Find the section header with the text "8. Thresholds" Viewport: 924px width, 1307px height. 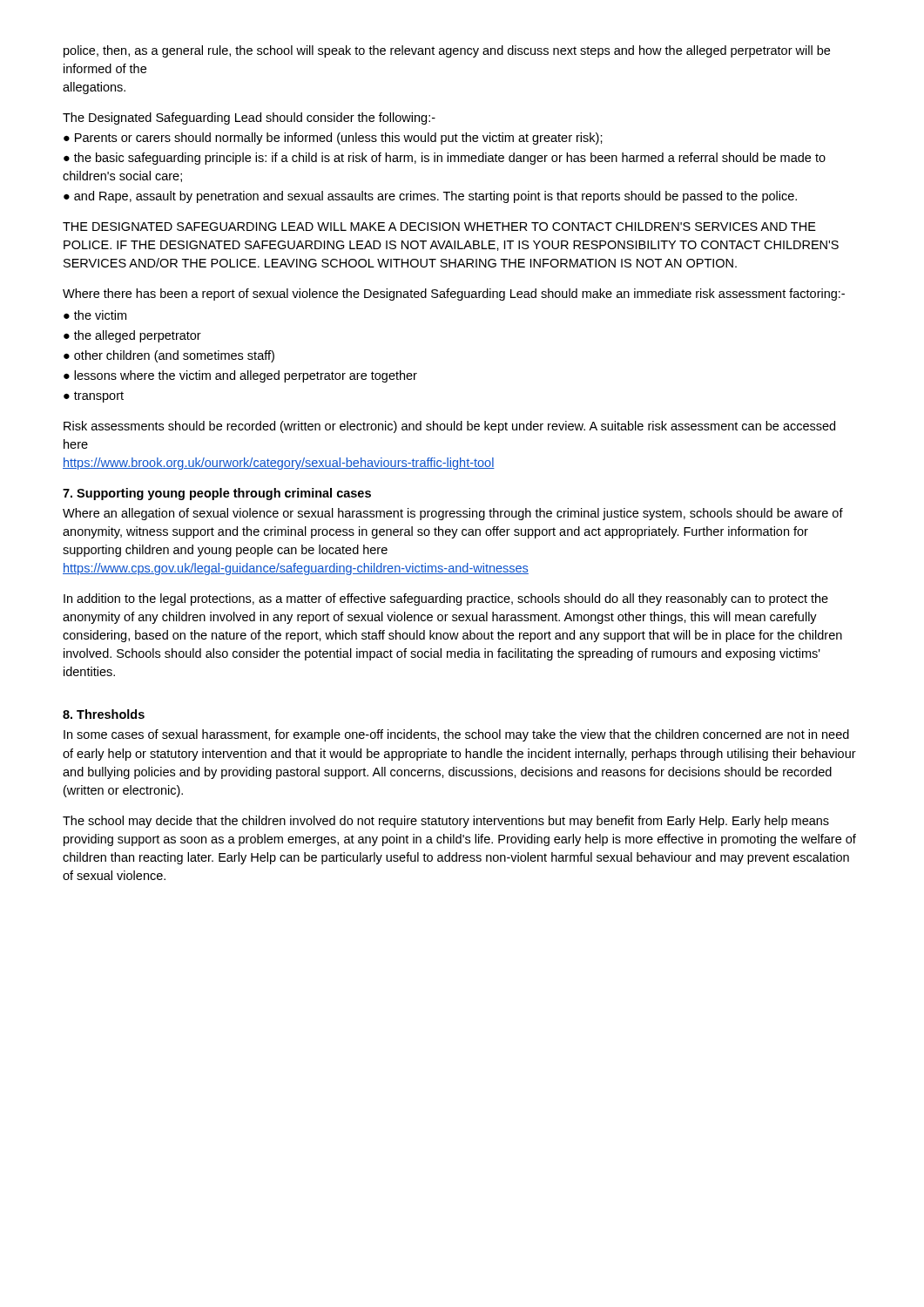pos(104,714)
